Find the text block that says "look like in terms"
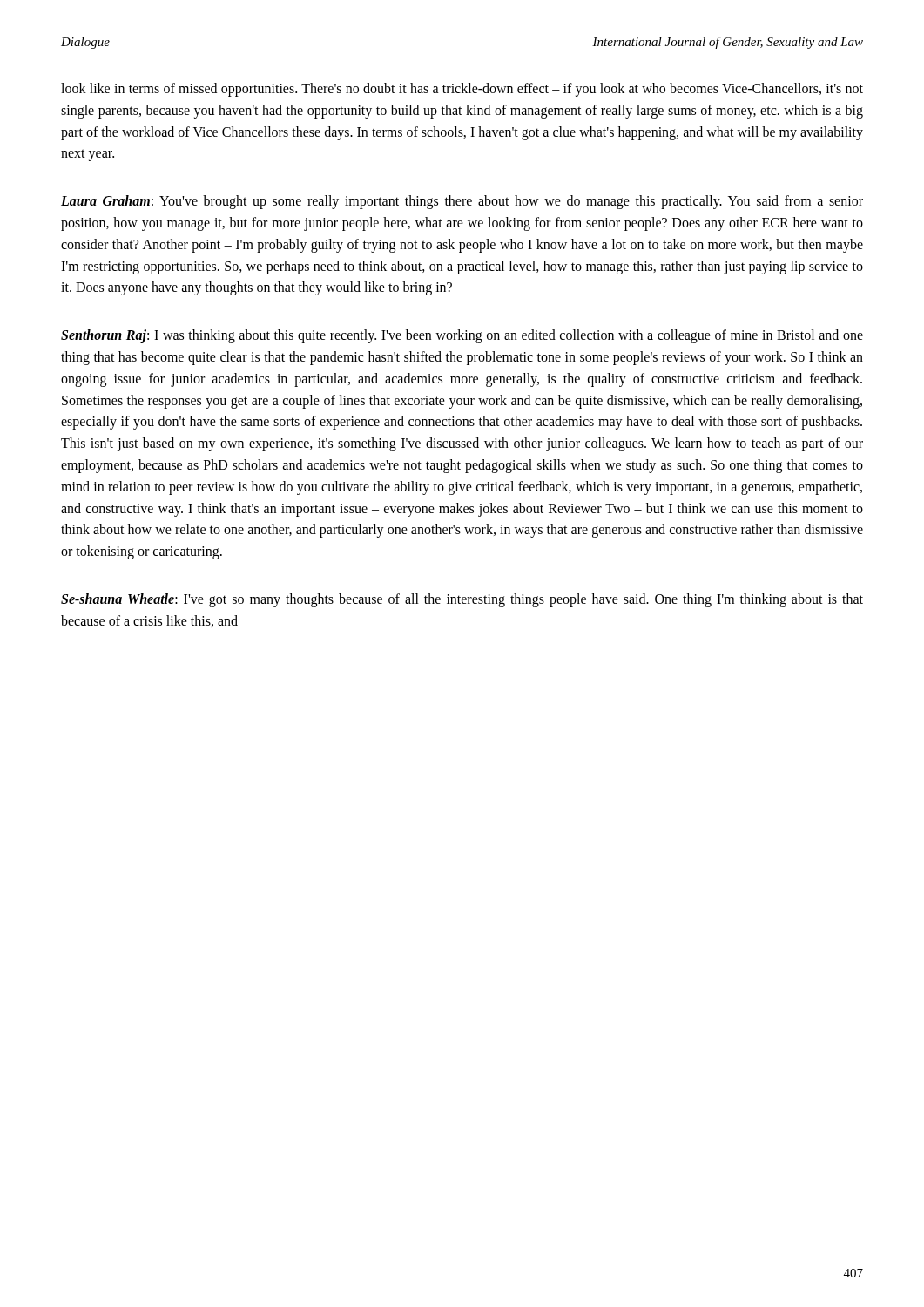 click(462, 122)
